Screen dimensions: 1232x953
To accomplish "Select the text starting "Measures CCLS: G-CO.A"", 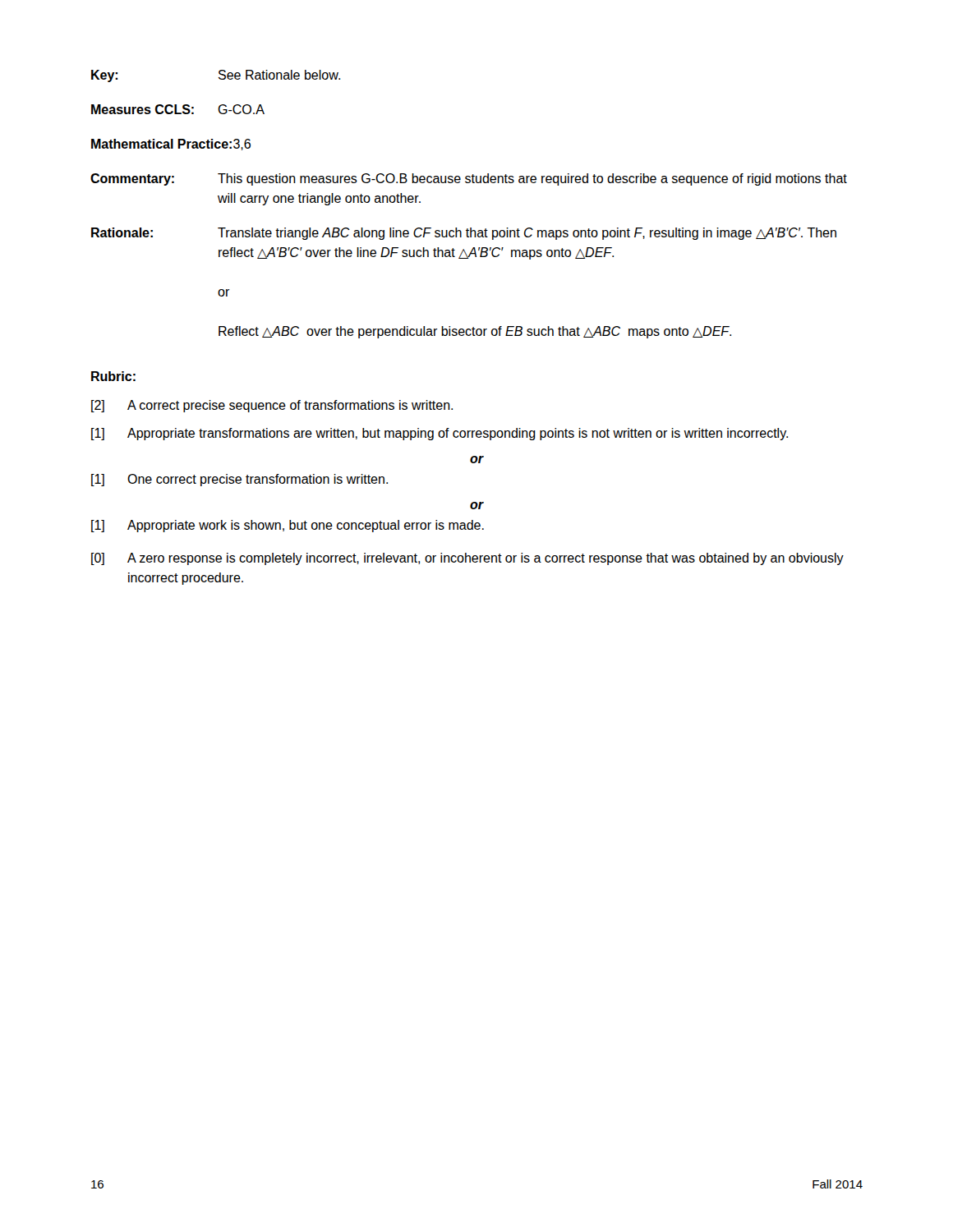I will 178,109.
